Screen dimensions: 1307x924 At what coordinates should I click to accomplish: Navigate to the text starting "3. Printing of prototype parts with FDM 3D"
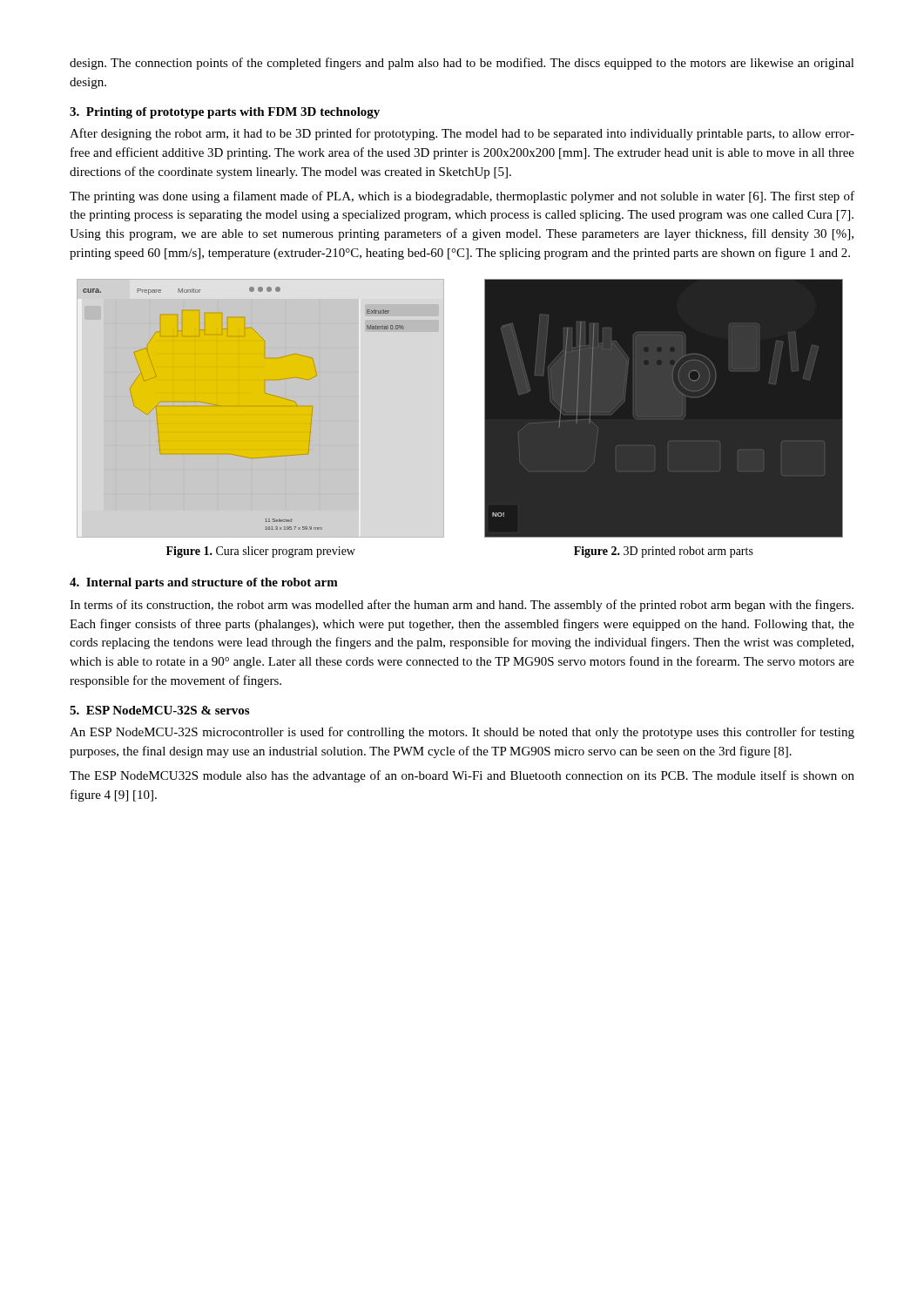point(225,111)
